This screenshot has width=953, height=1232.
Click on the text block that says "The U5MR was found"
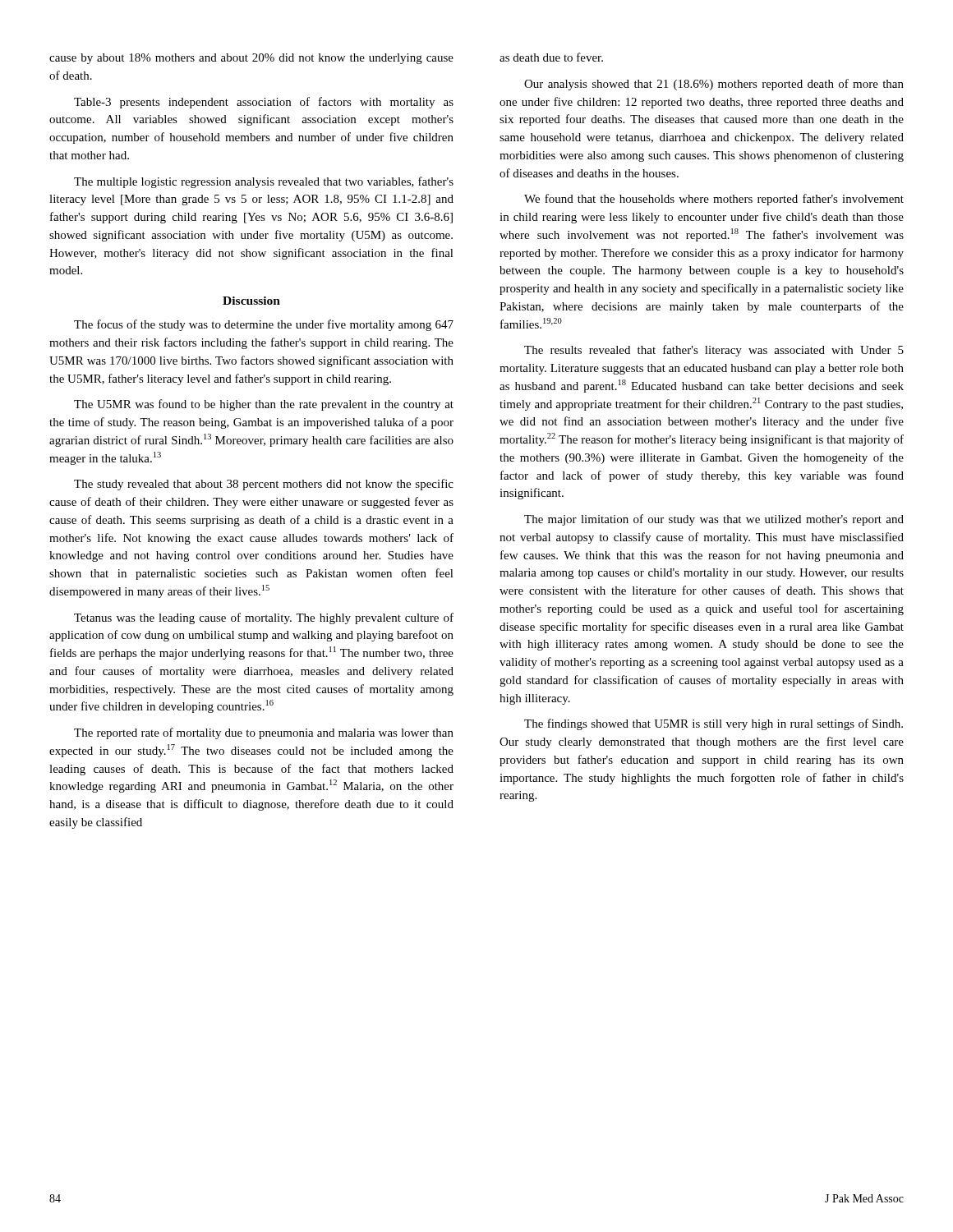(x=251, y=432)
